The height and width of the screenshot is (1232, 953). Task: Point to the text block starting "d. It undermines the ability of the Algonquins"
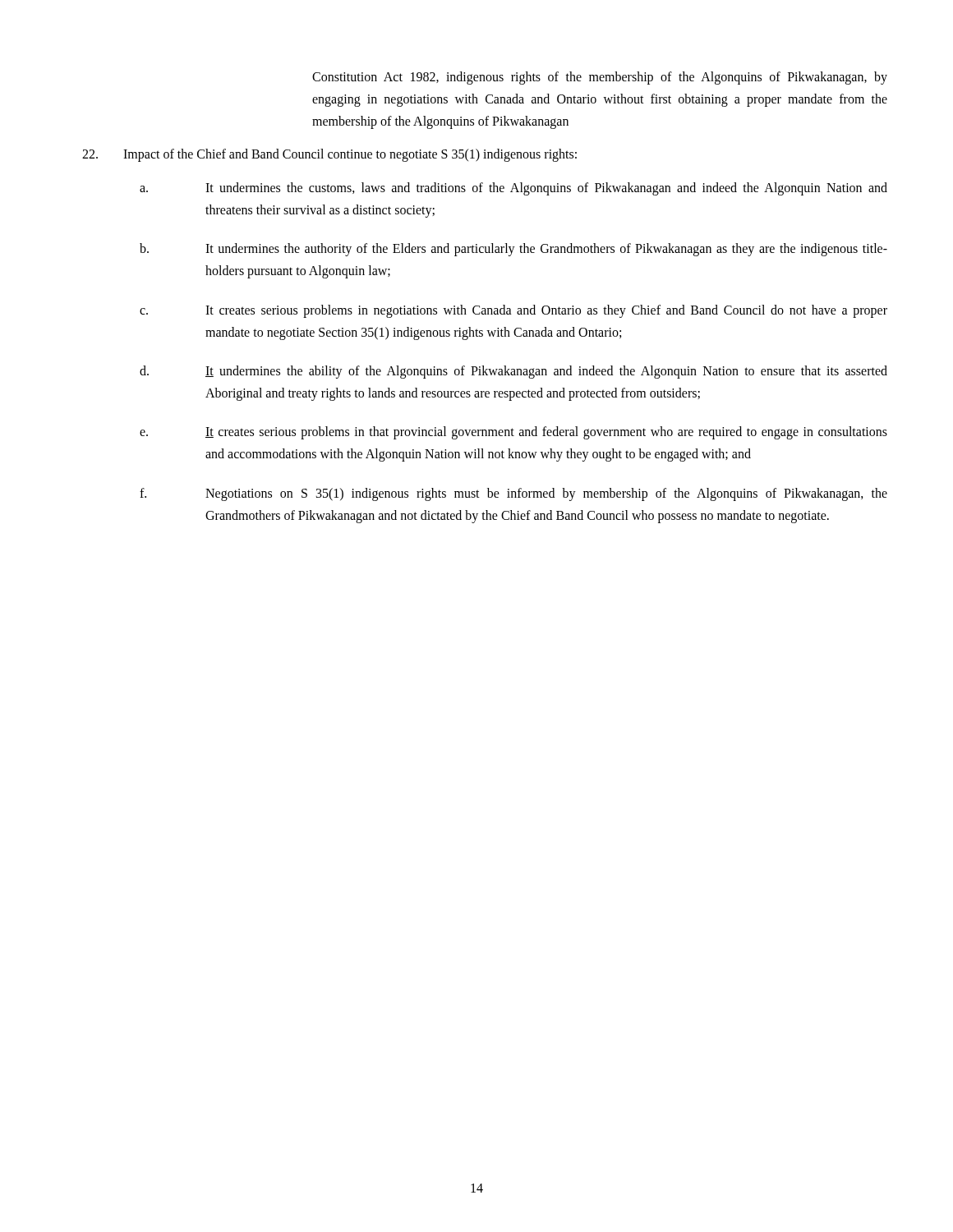coord(505,382)
